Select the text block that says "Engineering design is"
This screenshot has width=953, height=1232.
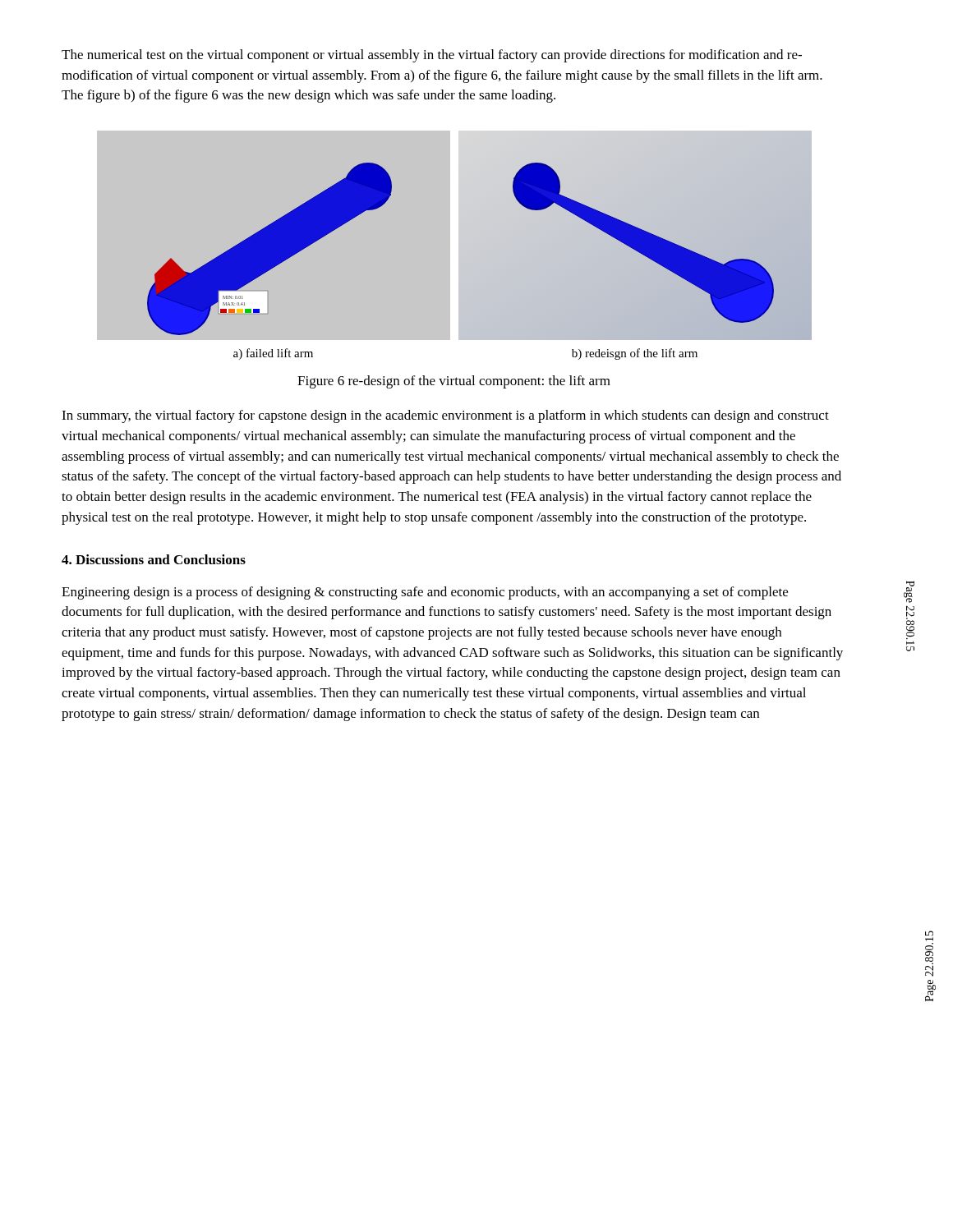(454, 653)
